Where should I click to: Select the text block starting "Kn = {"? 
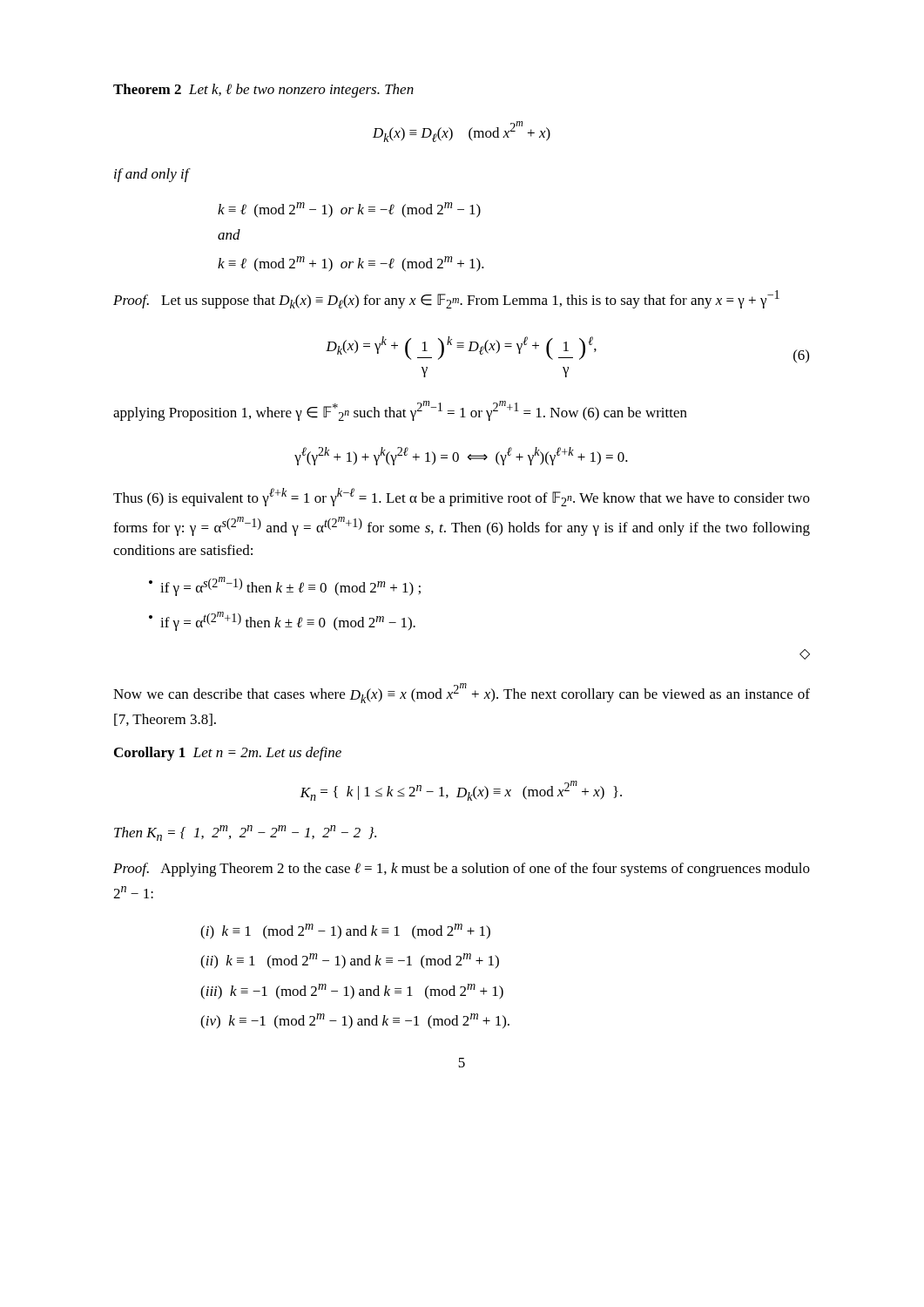pyautogui.click(x=462, y=790)
